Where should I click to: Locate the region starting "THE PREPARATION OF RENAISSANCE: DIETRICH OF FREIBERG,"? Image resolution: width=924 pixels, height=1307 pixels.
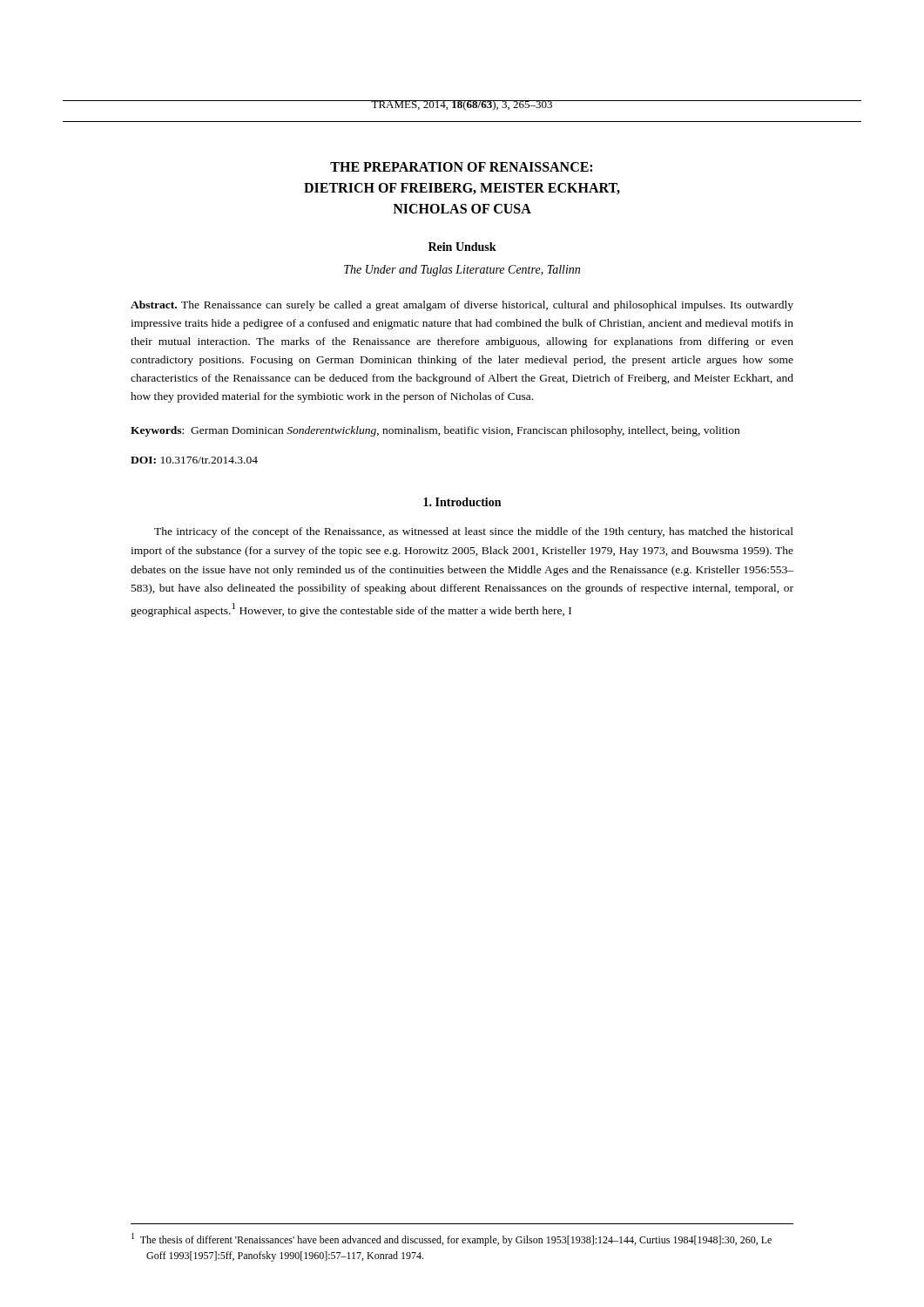pyautogui.click(x=462, y=188)
